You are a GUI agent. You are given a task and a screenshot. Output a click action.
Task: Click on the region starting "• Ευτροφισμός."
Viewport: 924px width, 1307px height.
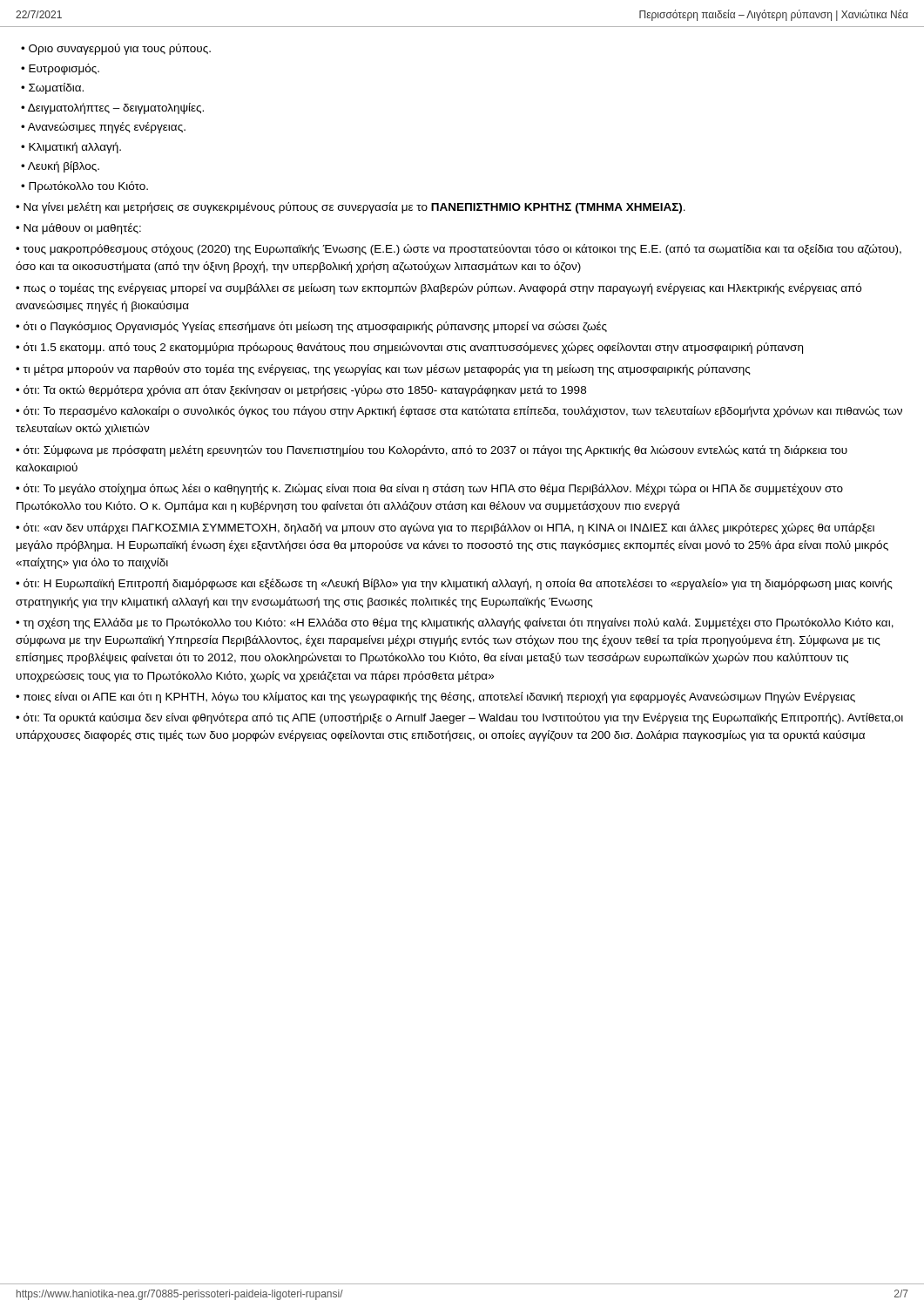point(61,68)
